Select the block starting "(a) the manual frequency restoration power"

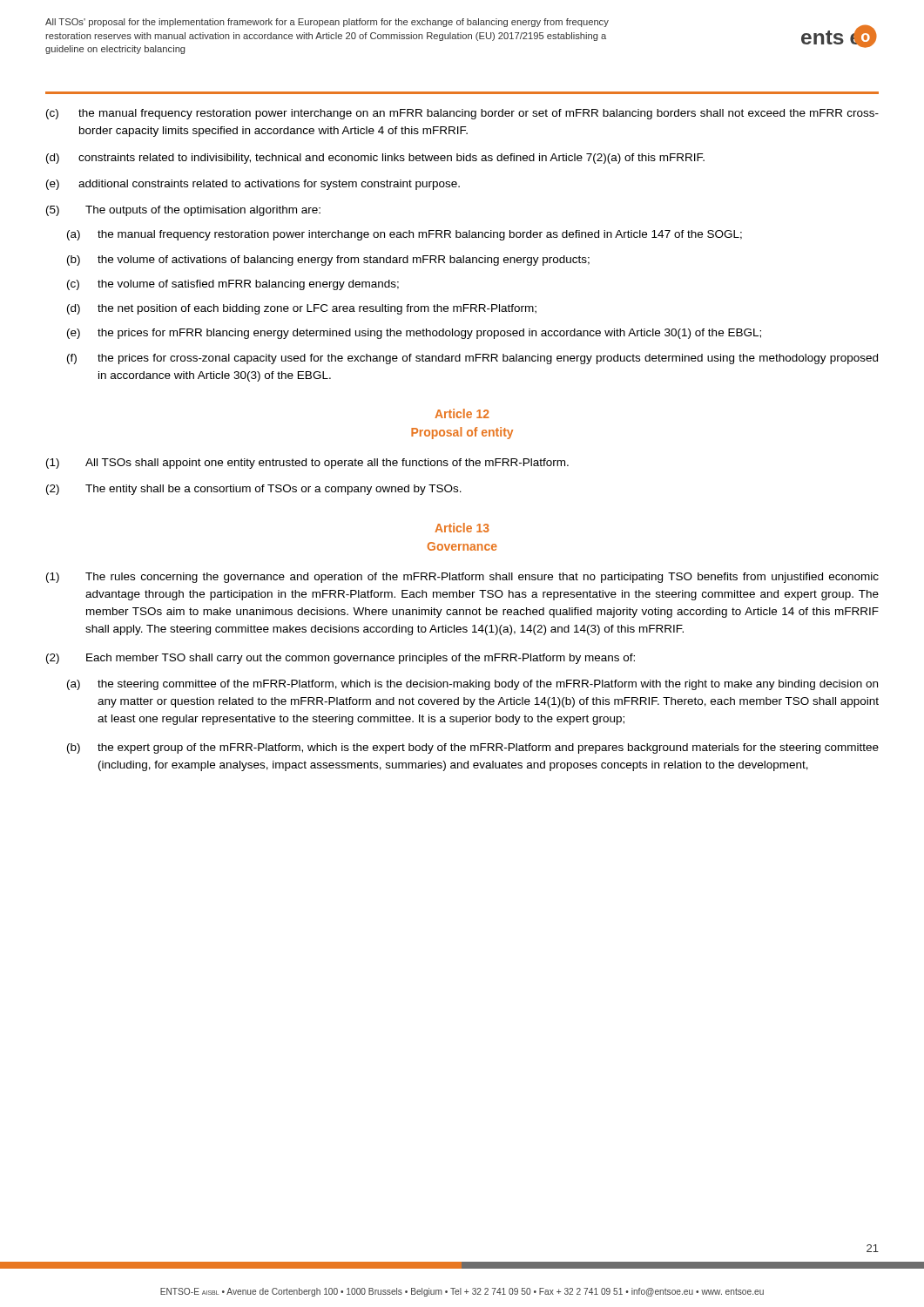pyautogui.click(x=404, y=235)
